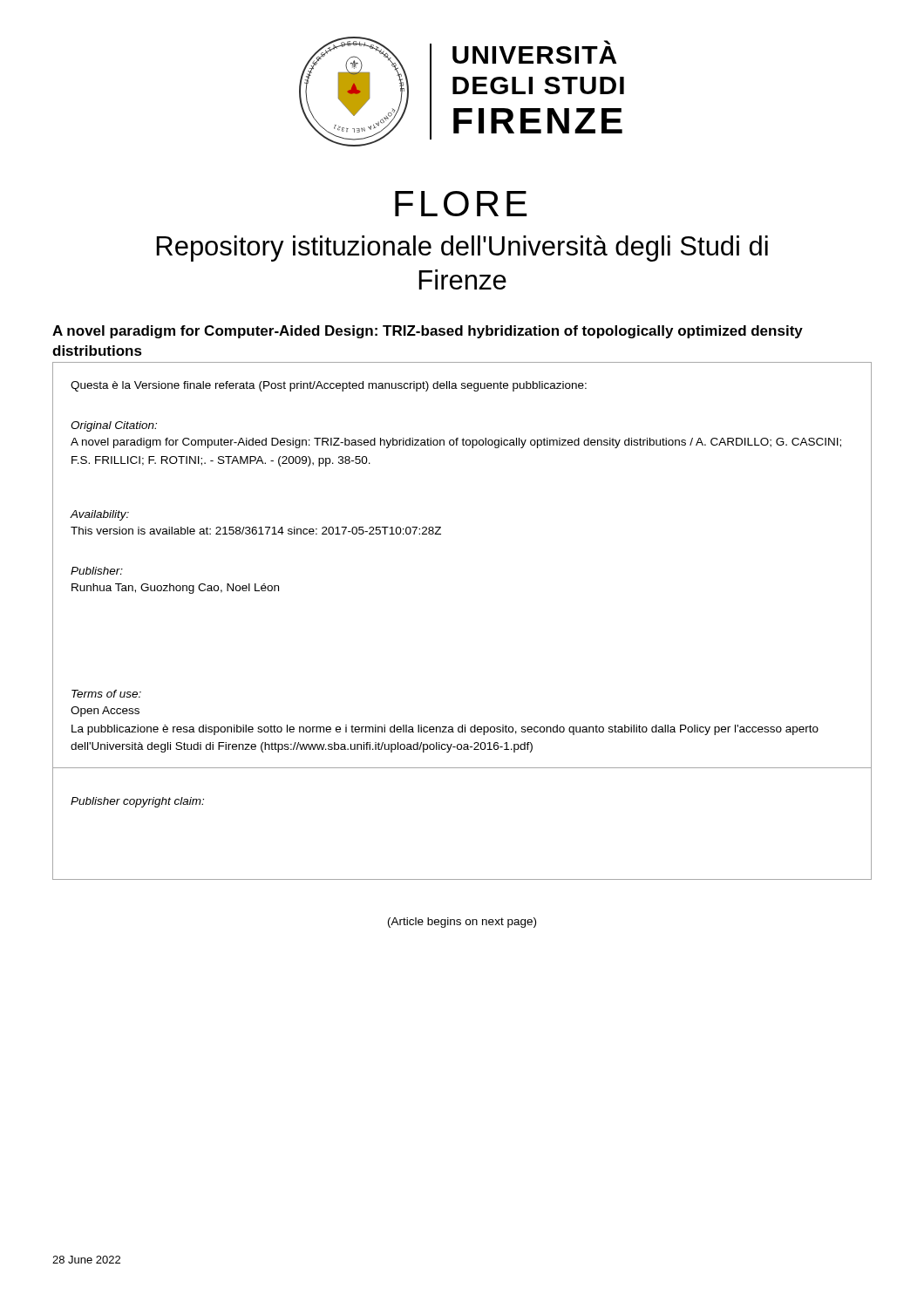Point to the region starting "(Article begins on next page)"
Image resolution: width=924 pixels, height=1308 pixels.
(x=462, y=921)
